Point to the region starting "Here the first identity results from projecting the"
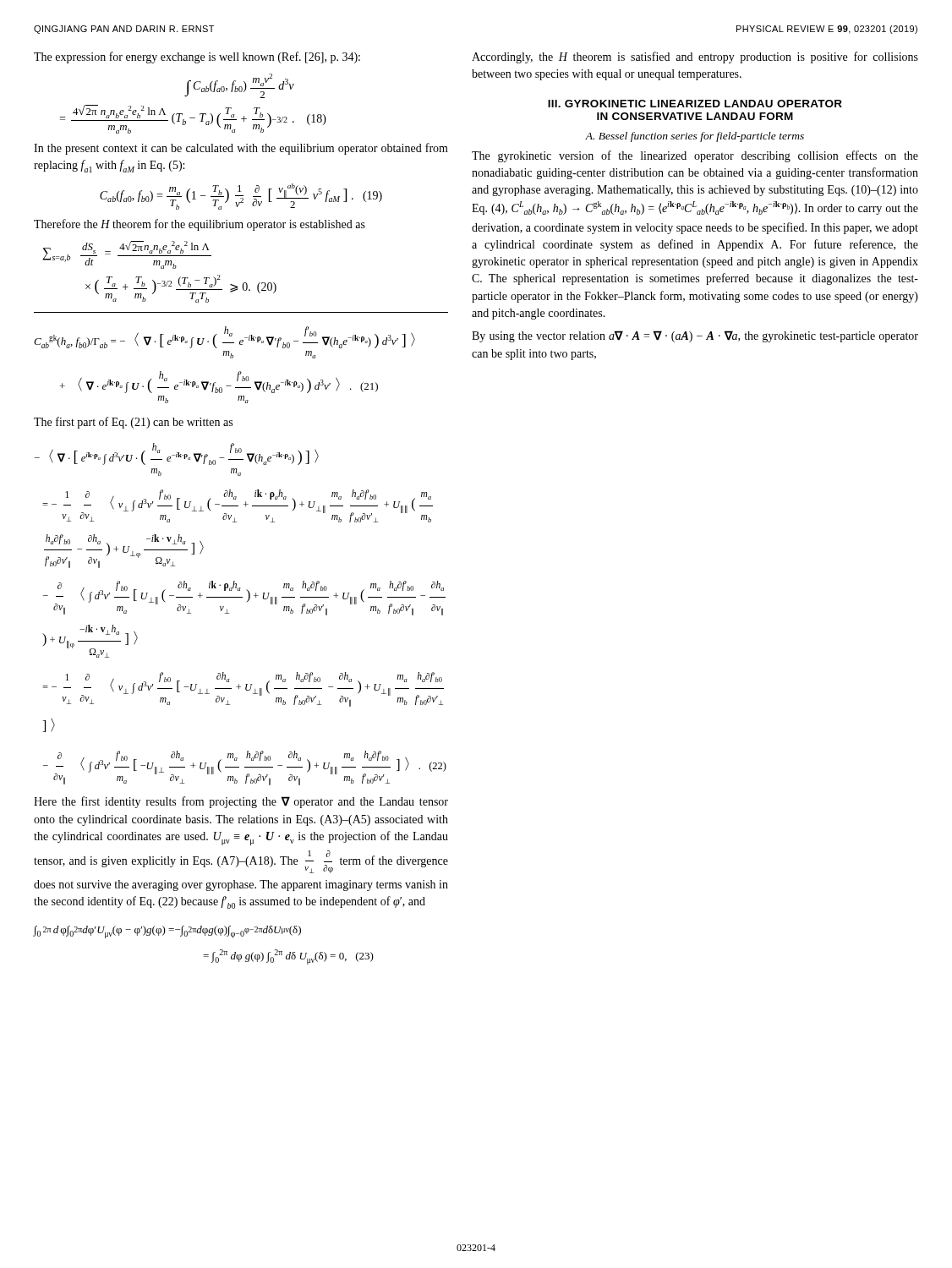The image size is (952, 1268). [x=241, y=853]
